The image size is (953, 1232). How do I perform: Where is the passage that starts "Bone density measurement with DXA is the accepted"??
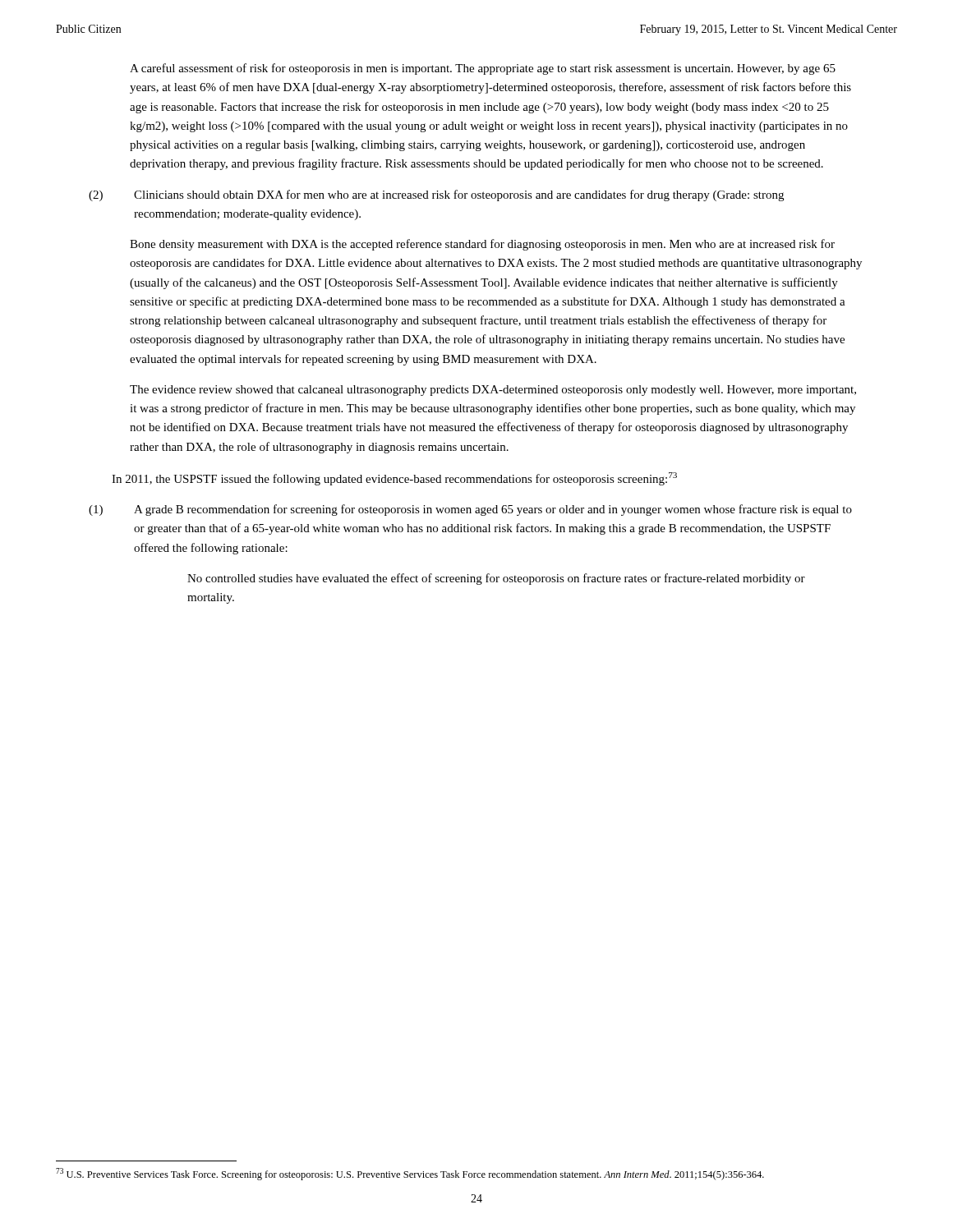click(x=496, y=301)
